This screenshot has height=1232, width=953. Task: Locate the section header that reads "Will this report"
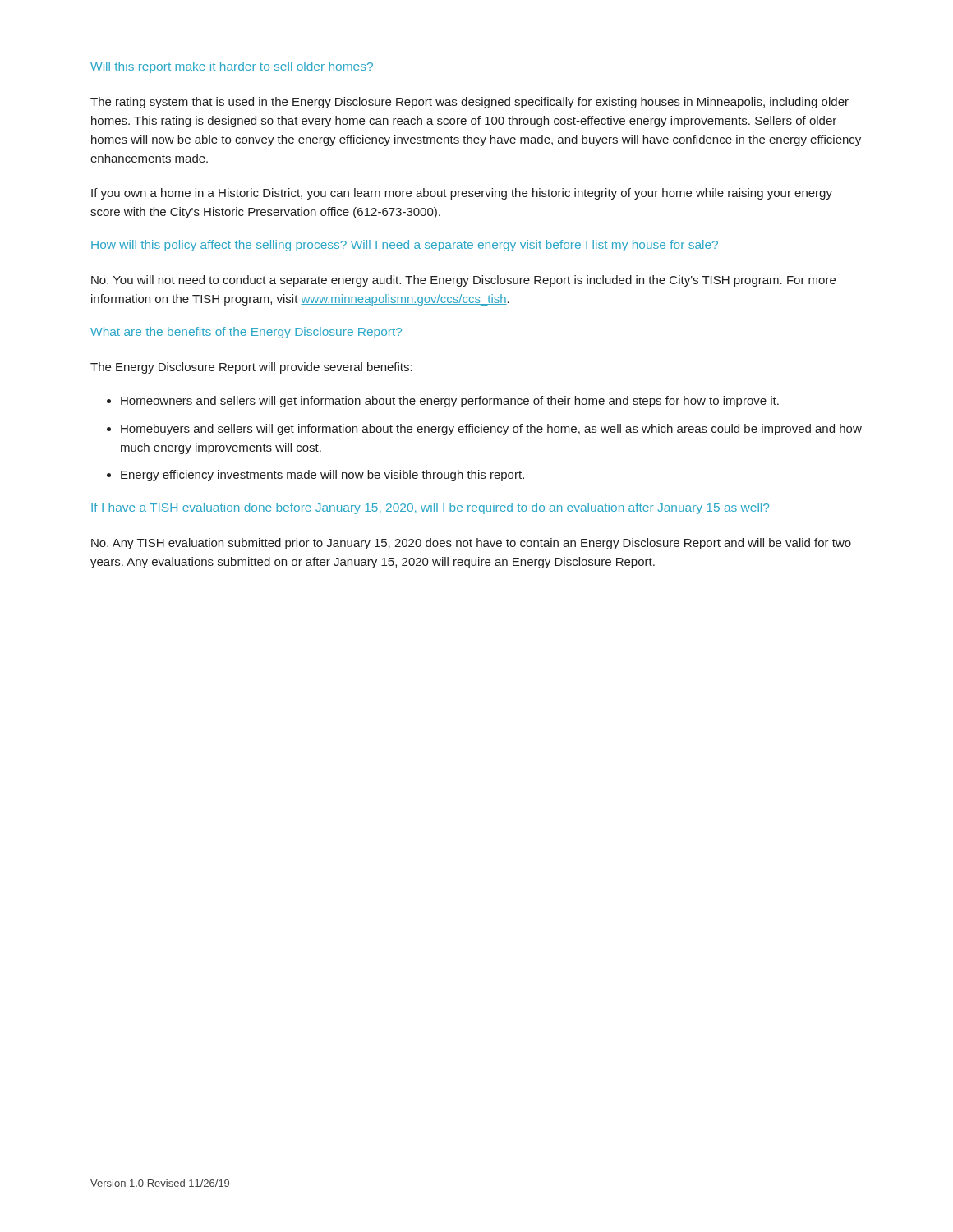click(x=232, y=67)
